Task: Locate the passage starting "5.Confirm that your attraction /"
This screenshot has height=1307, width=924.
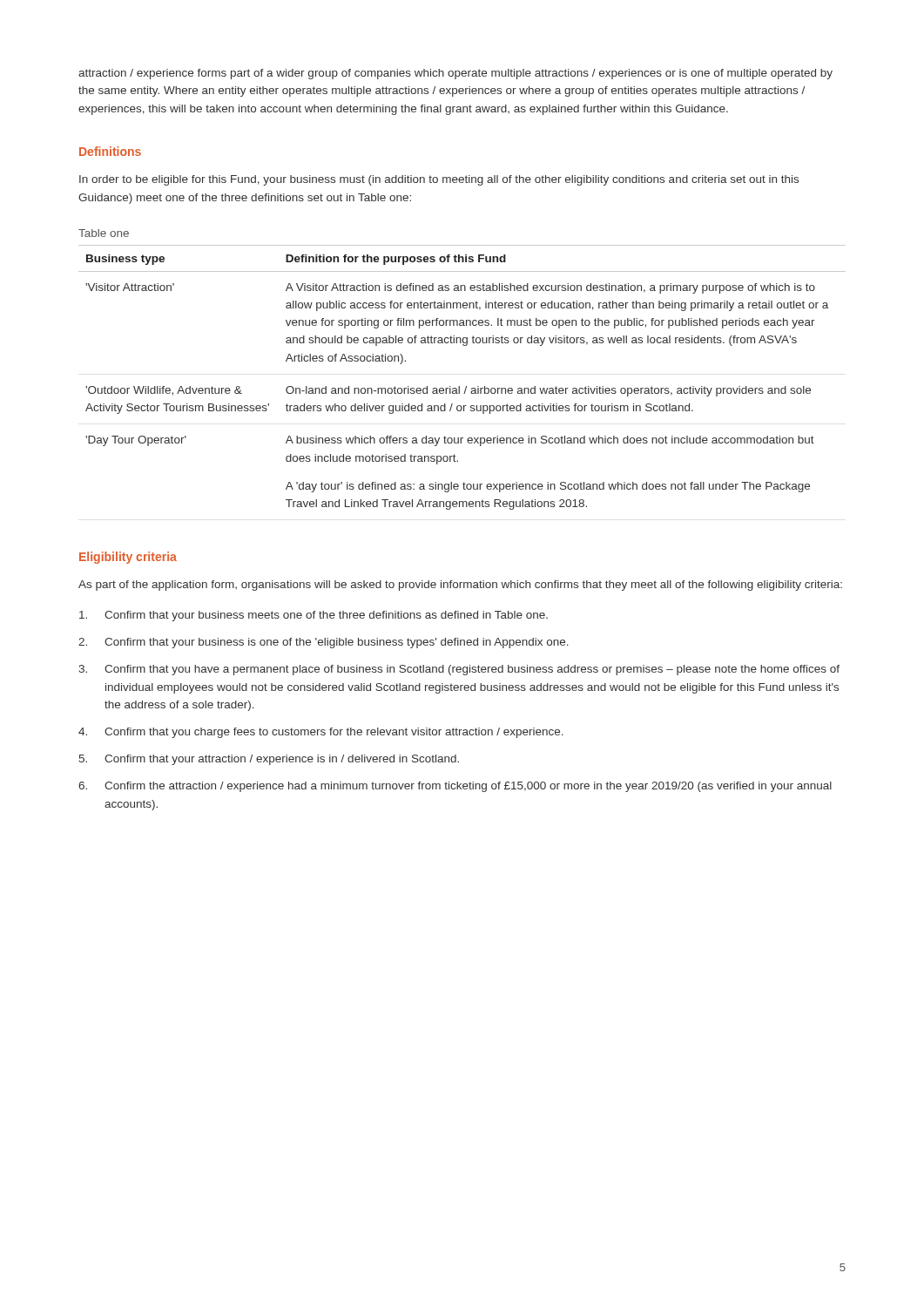Action: [462, 760]
